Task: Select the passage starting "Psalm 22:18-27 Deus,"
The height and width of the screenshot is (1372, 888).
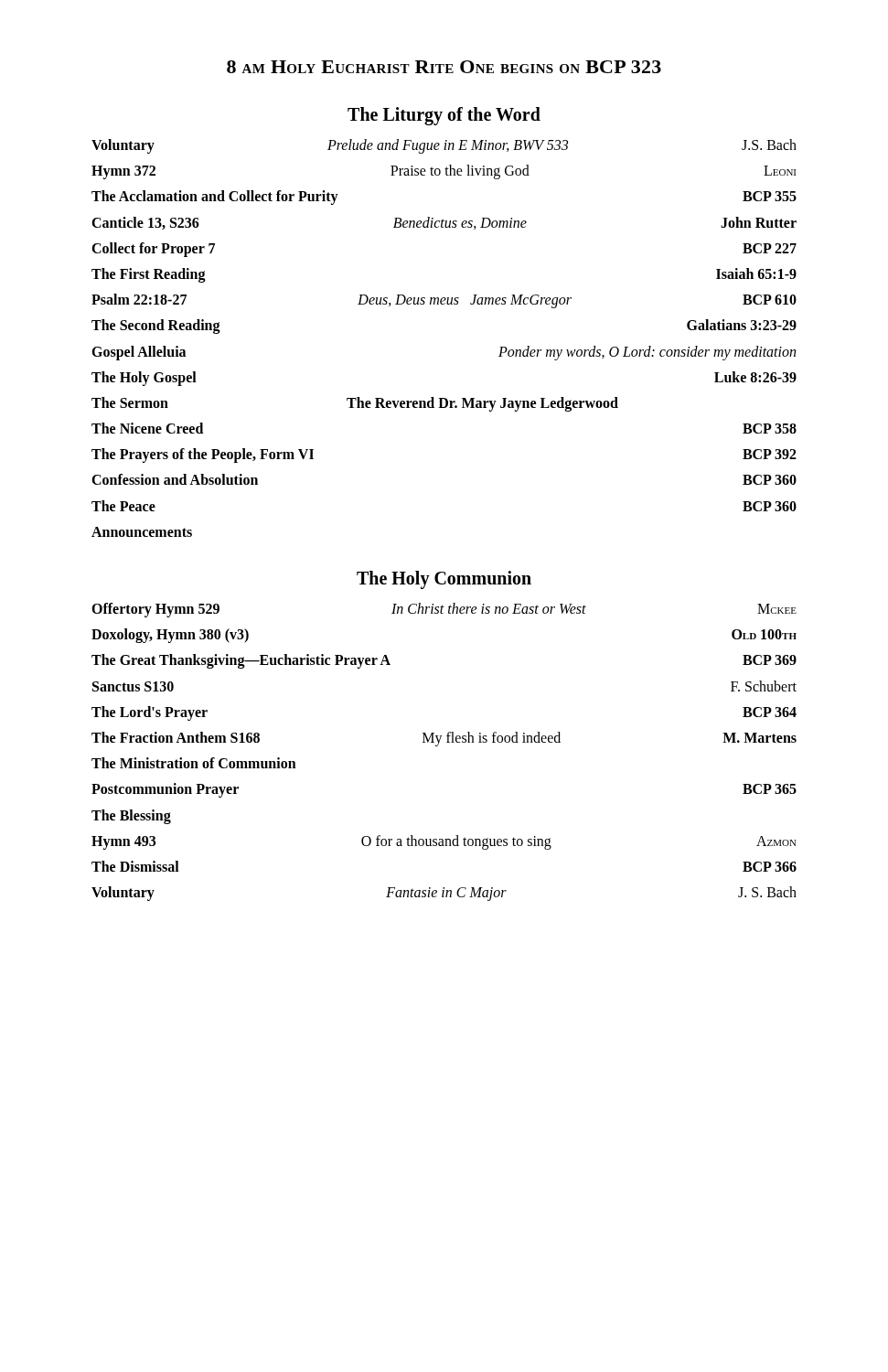Action: pos(444,300)
